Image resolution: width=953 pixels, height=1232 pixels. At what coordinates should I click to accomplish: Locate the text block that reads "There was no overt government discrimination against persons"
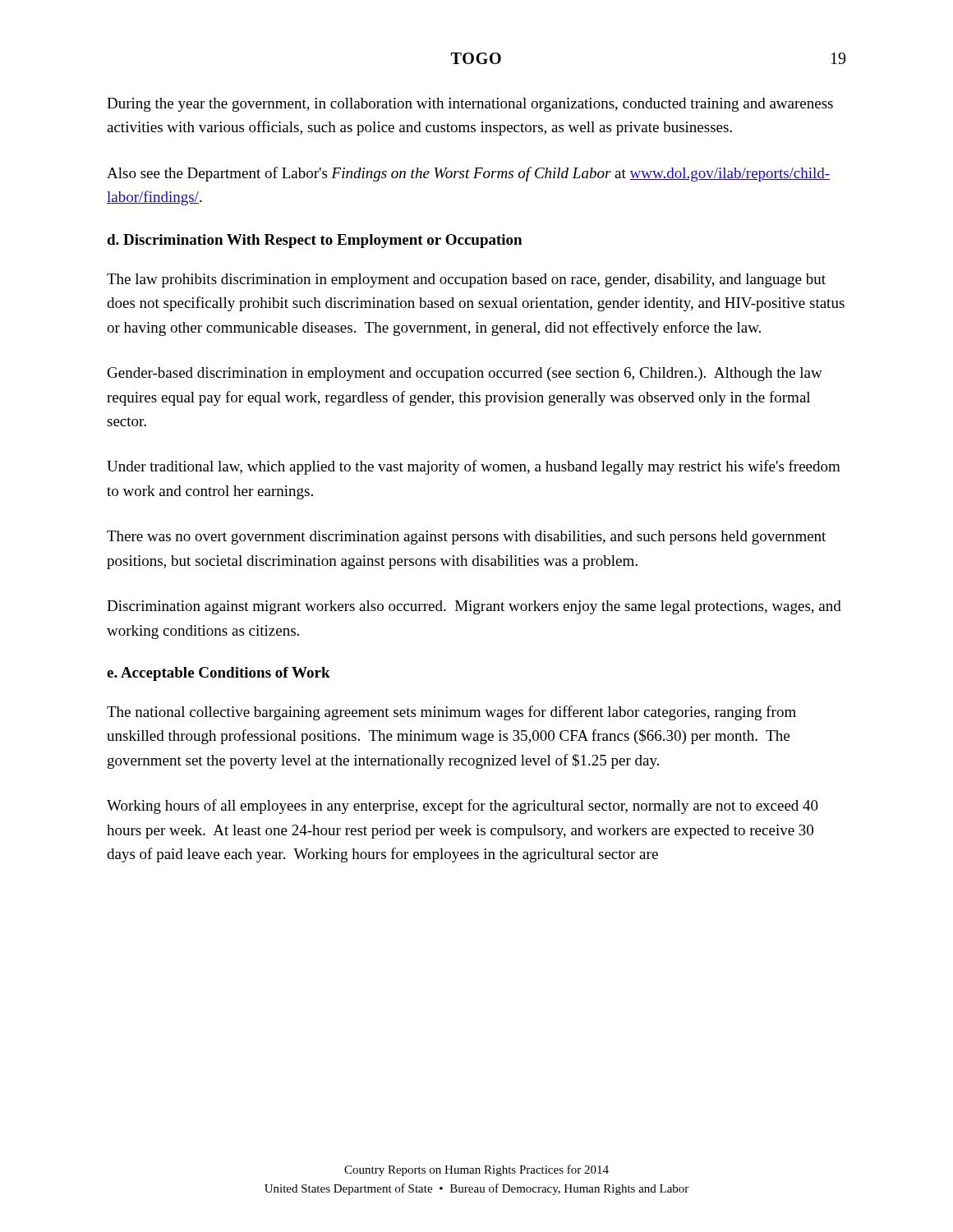point(466,548)
